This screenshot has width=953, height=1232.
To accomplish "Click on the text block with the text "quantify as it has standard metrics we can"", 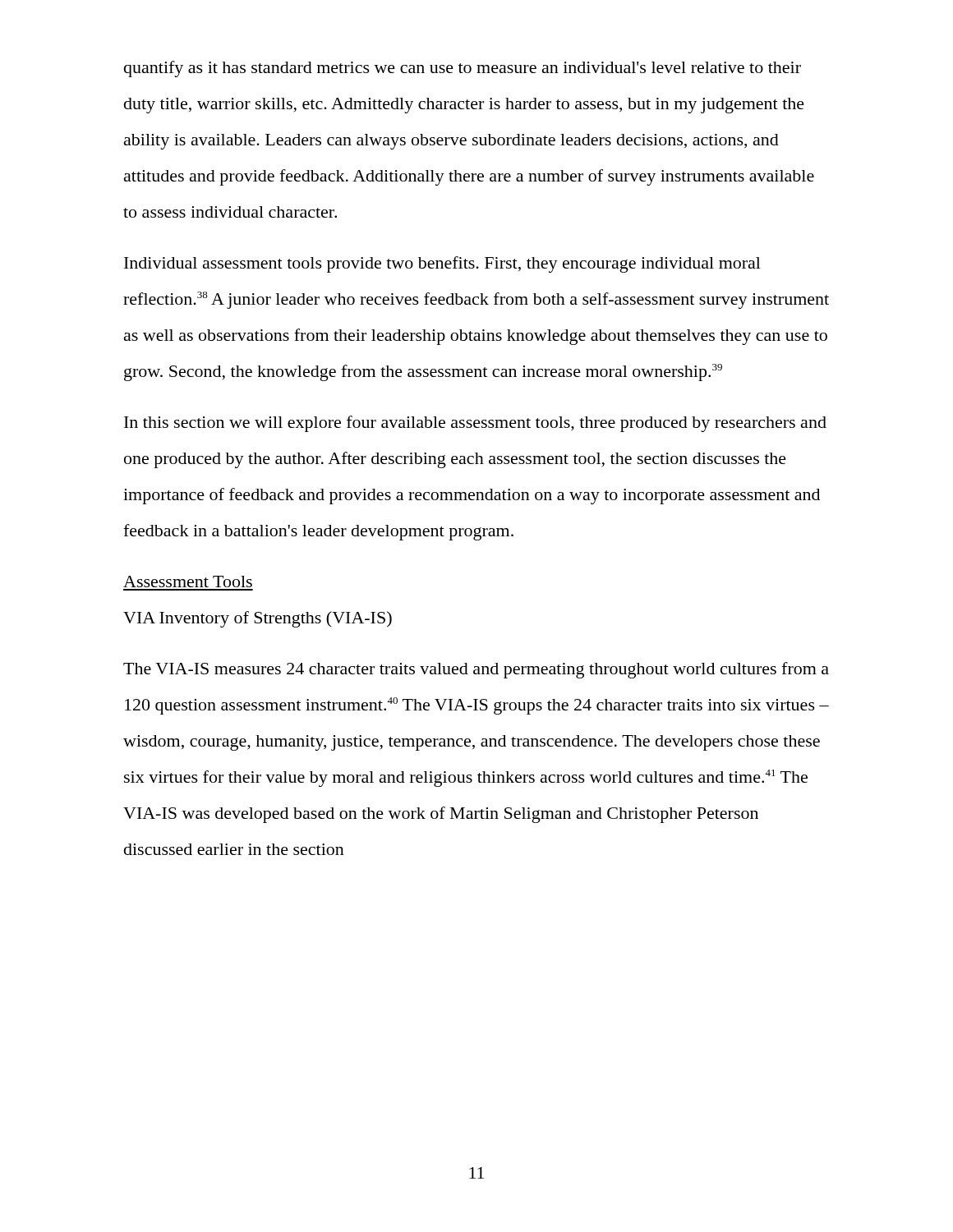I will [476, 299].
